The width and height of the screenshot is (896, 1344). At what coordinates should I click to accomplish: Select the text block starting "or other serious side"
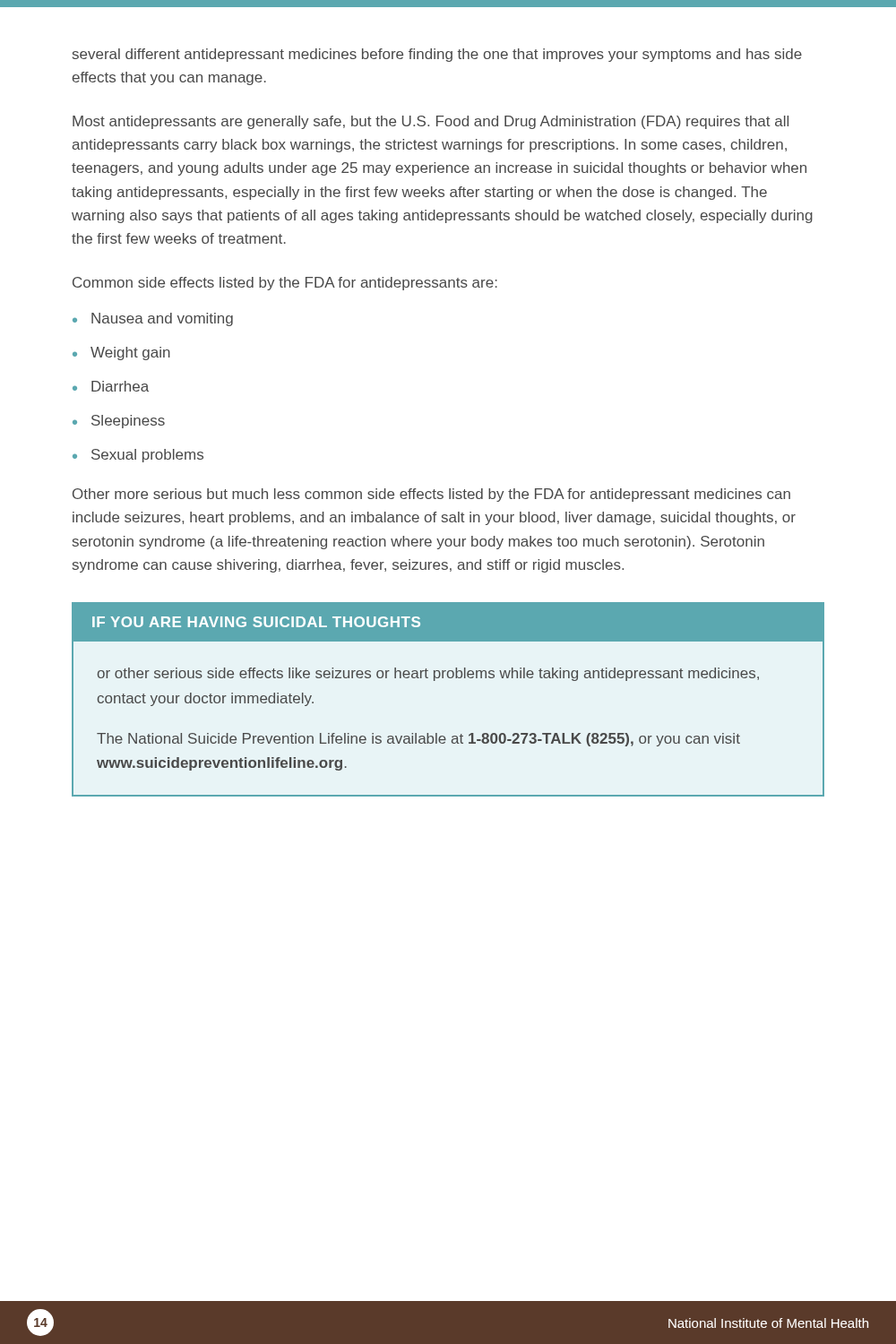pyautogui.click(x=428, y=674)
